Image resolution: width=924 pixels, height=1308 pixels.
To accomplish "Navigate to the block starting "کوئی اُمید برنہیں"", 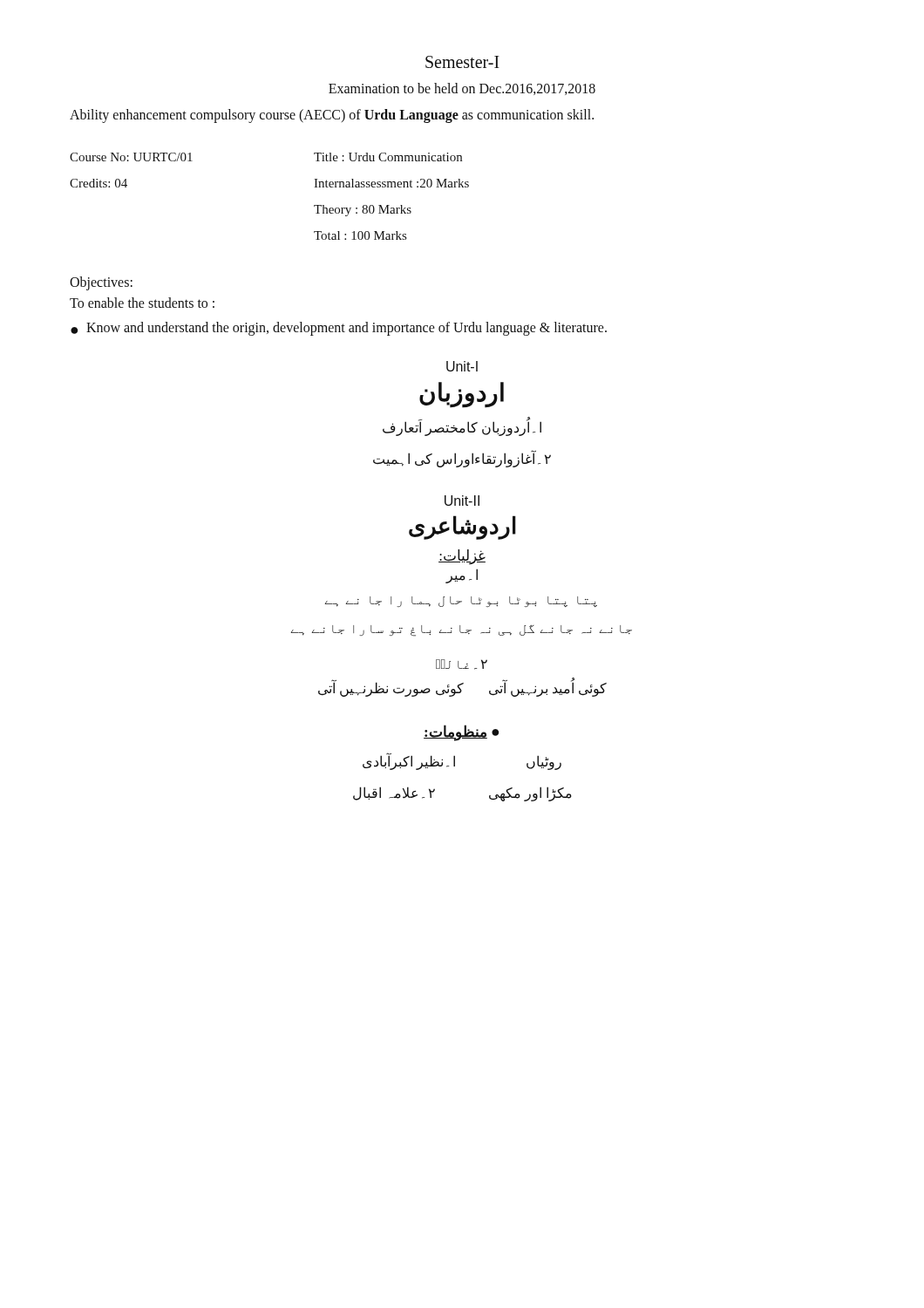I will click(462, 688).
